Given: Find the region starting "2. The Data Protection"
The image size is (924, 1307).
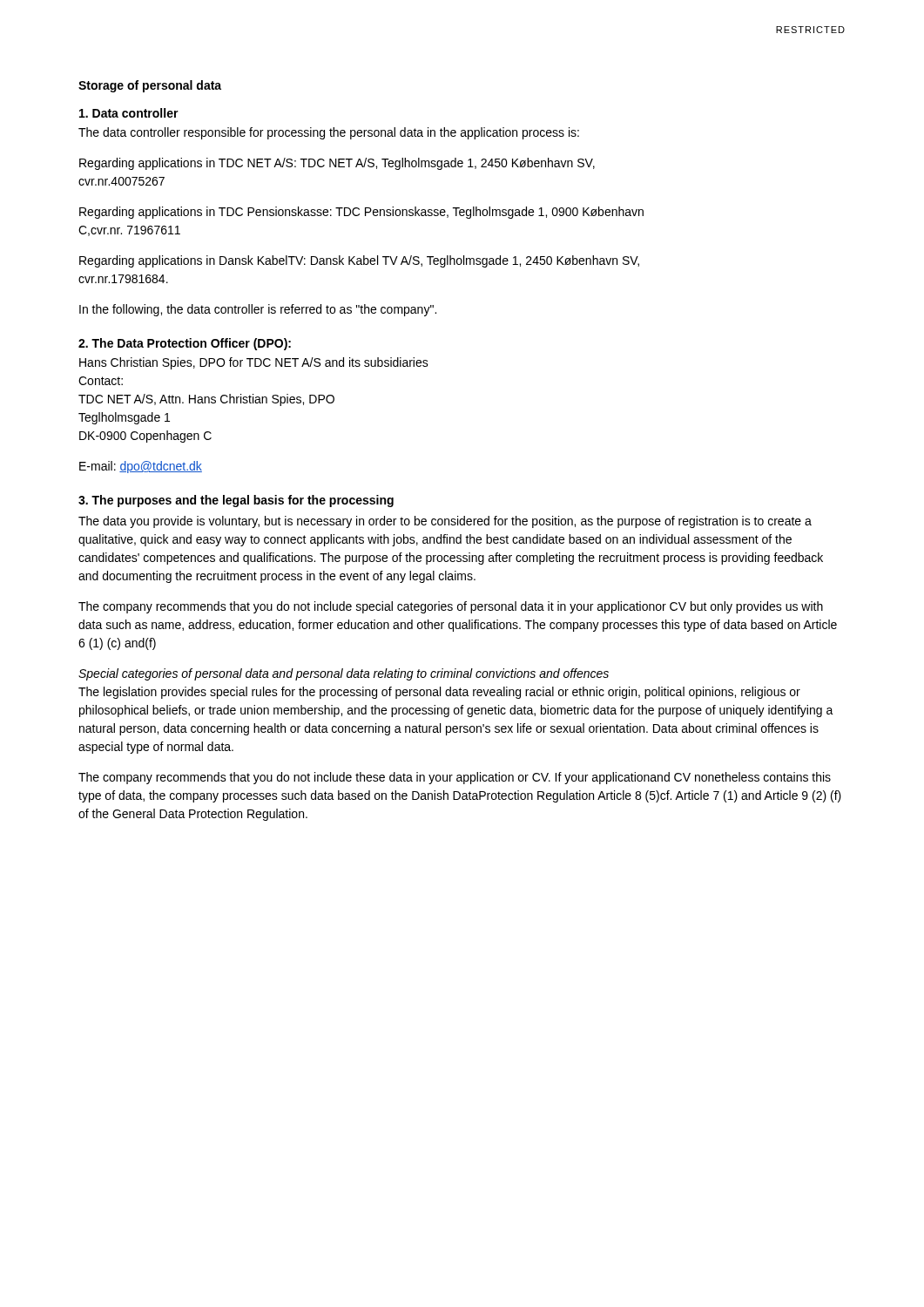Looking at the screenshot, I should pyautogui.click(x=185, y=343).
